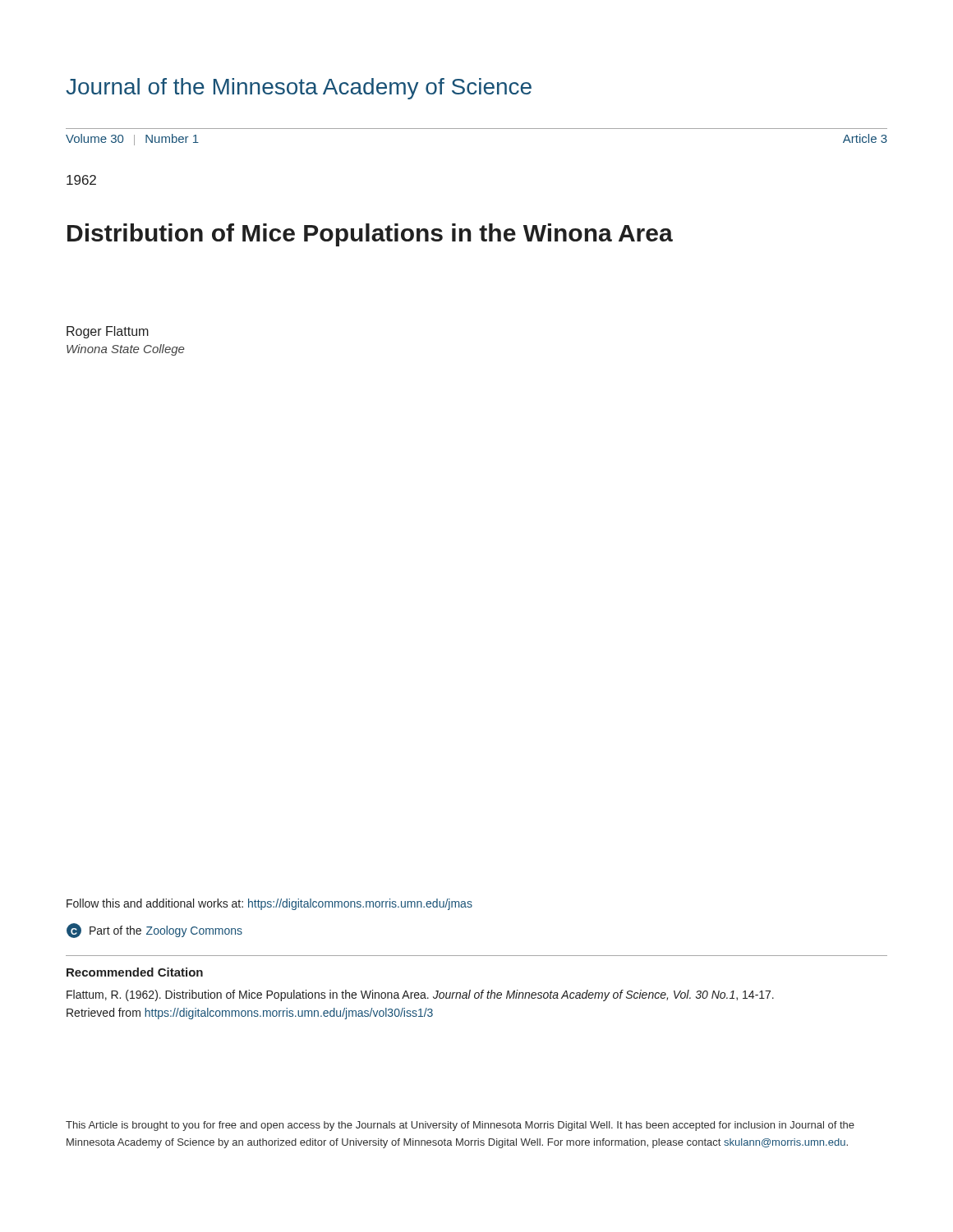Point to "Roger Flattum Winona State College"
The width and height of the screenshot is (953, 1232).
coord(125,340)
